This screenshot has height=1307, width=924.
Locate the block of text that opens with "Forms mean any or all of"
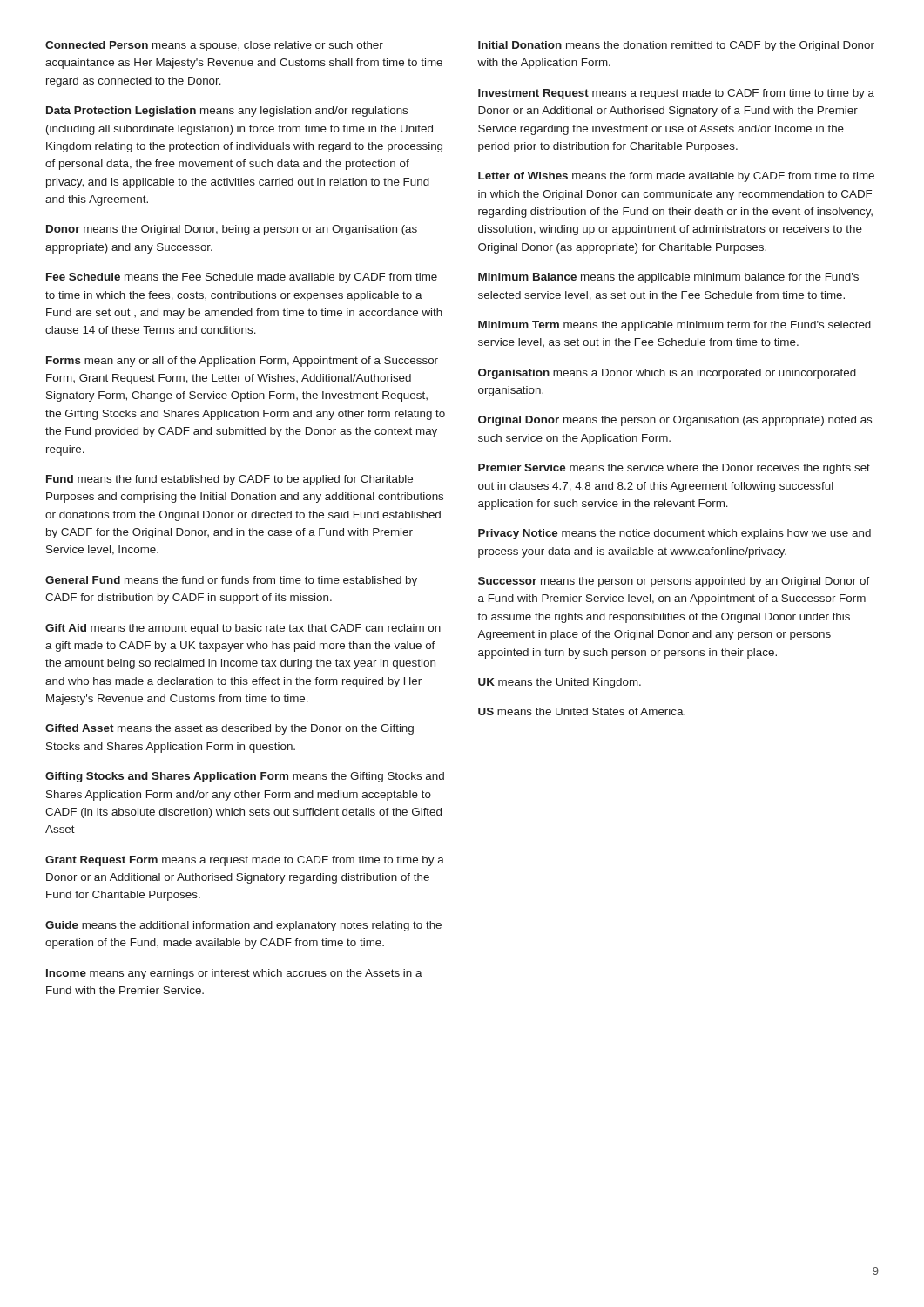[x=245, y=404]
